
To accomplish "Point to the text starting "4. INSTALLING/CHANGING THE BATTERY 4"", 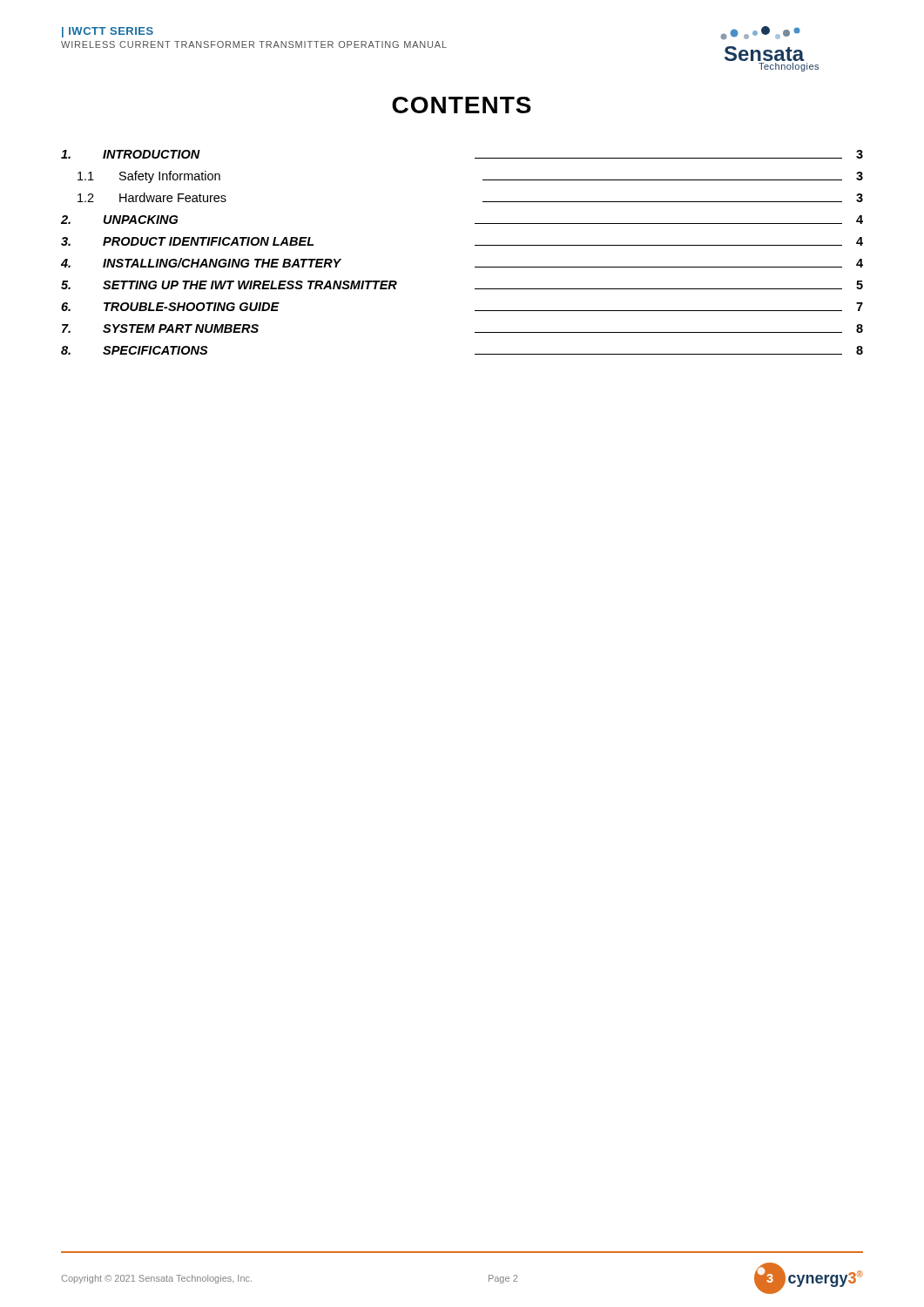I will point(202,263).
